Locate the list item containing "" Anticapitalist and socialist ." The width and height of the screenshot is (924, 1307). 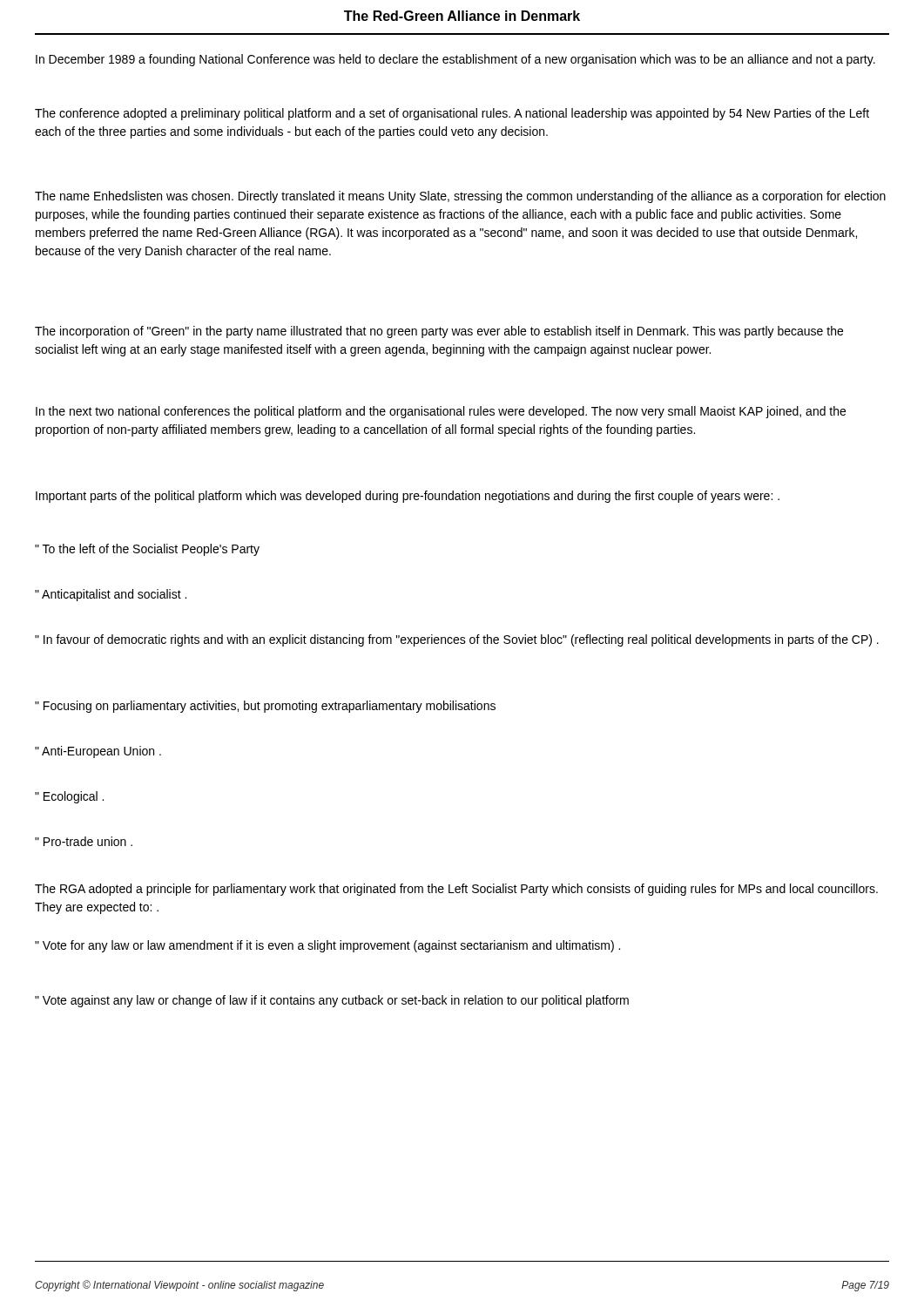pos(111,594)
